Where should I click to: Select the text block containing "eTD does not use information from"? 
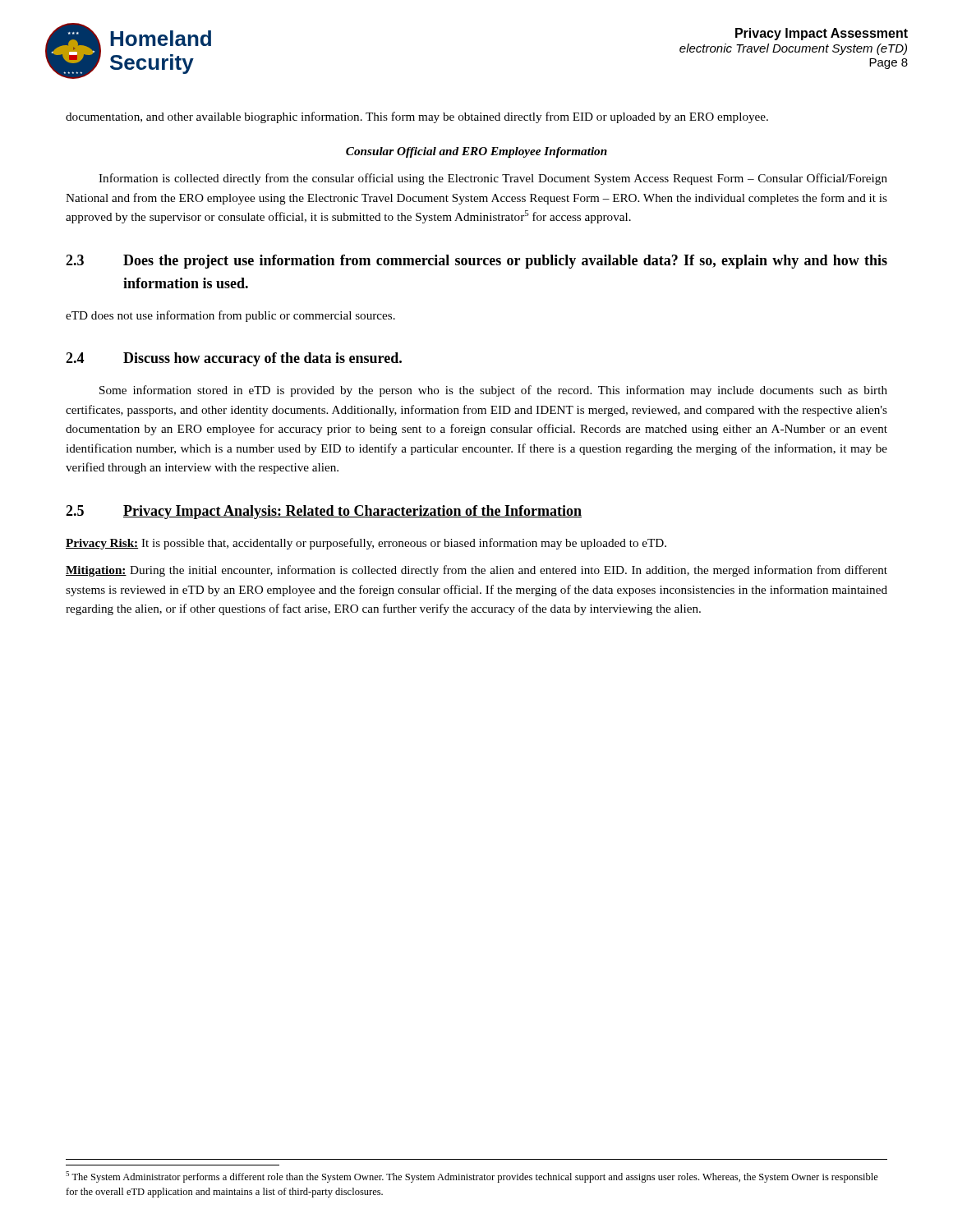point(230,316)
